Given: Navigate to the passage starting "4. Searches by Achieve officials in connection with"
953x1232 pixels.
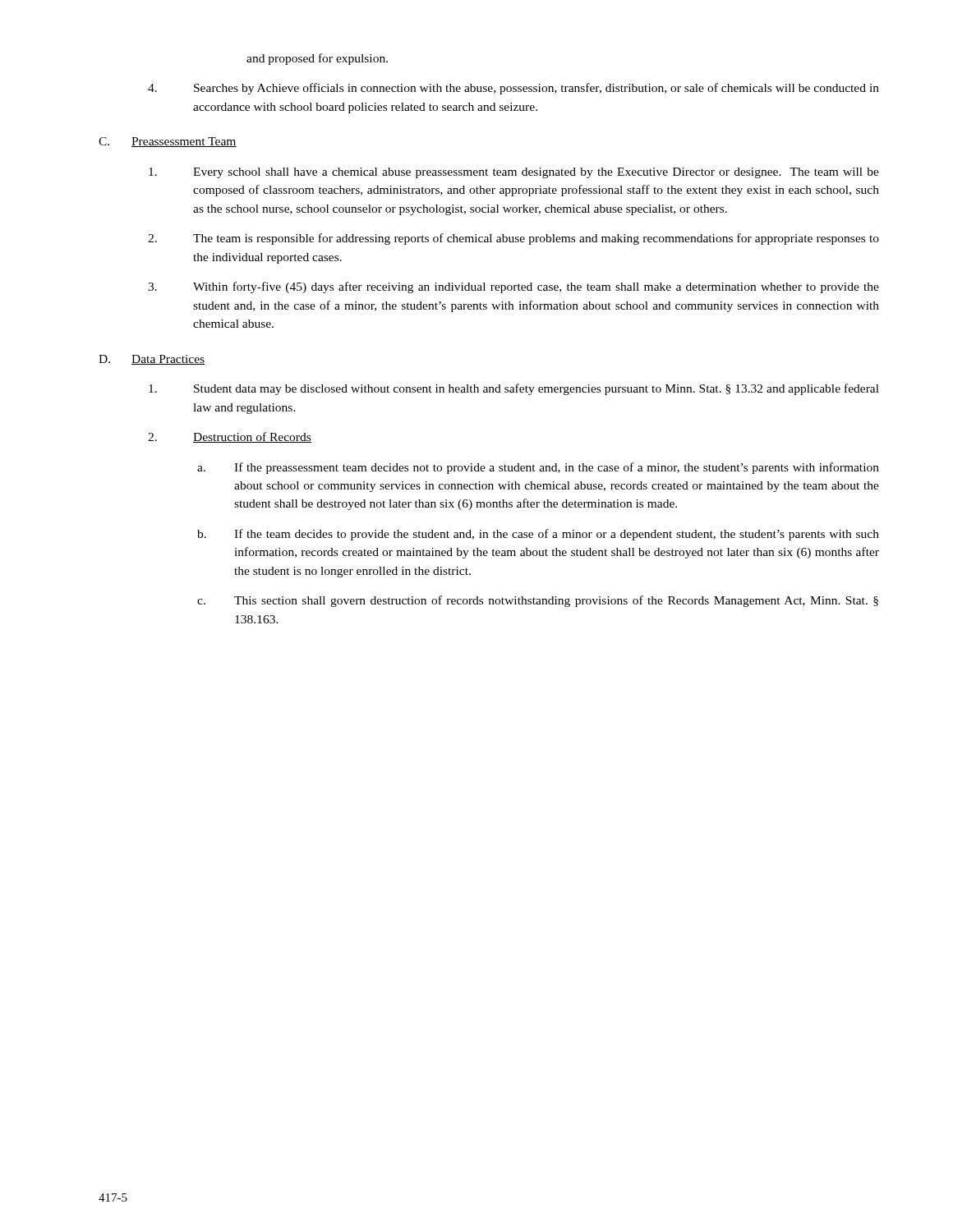Looking at the screenshot, I should pyautogui.click(x=513, y=98).
